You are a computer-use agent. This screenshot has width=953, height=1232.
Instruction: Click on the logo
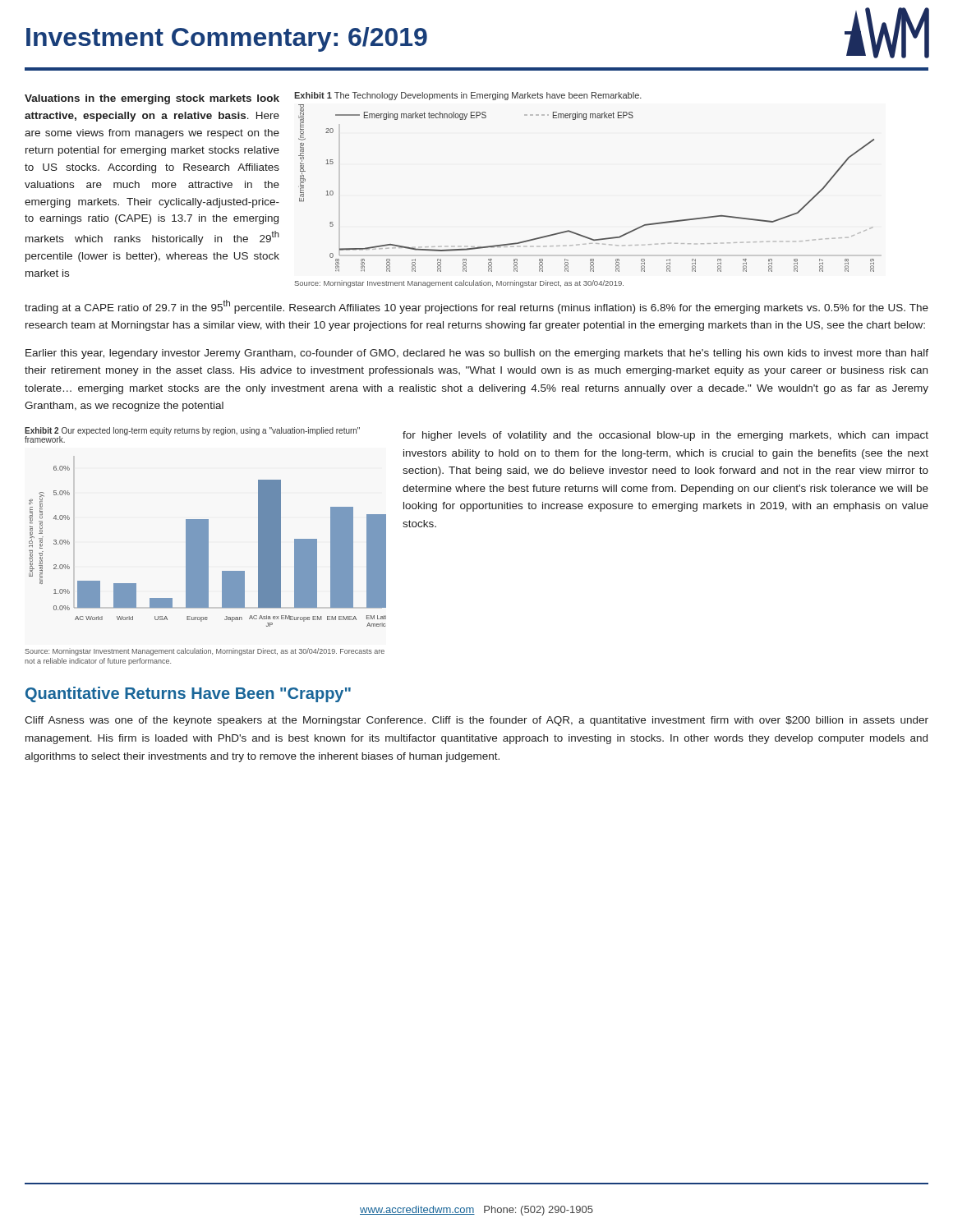point(891,37)
